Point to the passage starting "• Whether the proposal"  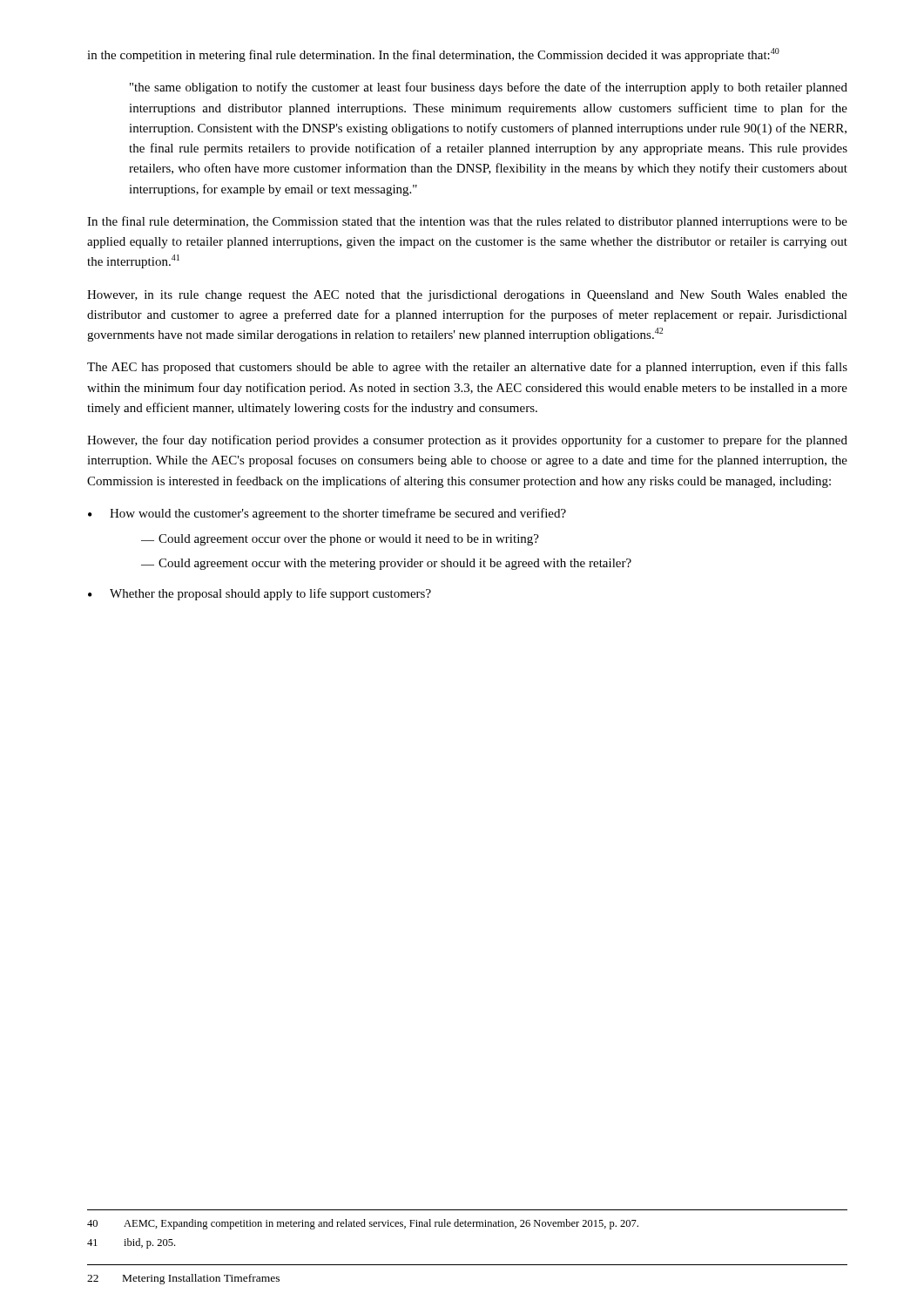point(260,594)
